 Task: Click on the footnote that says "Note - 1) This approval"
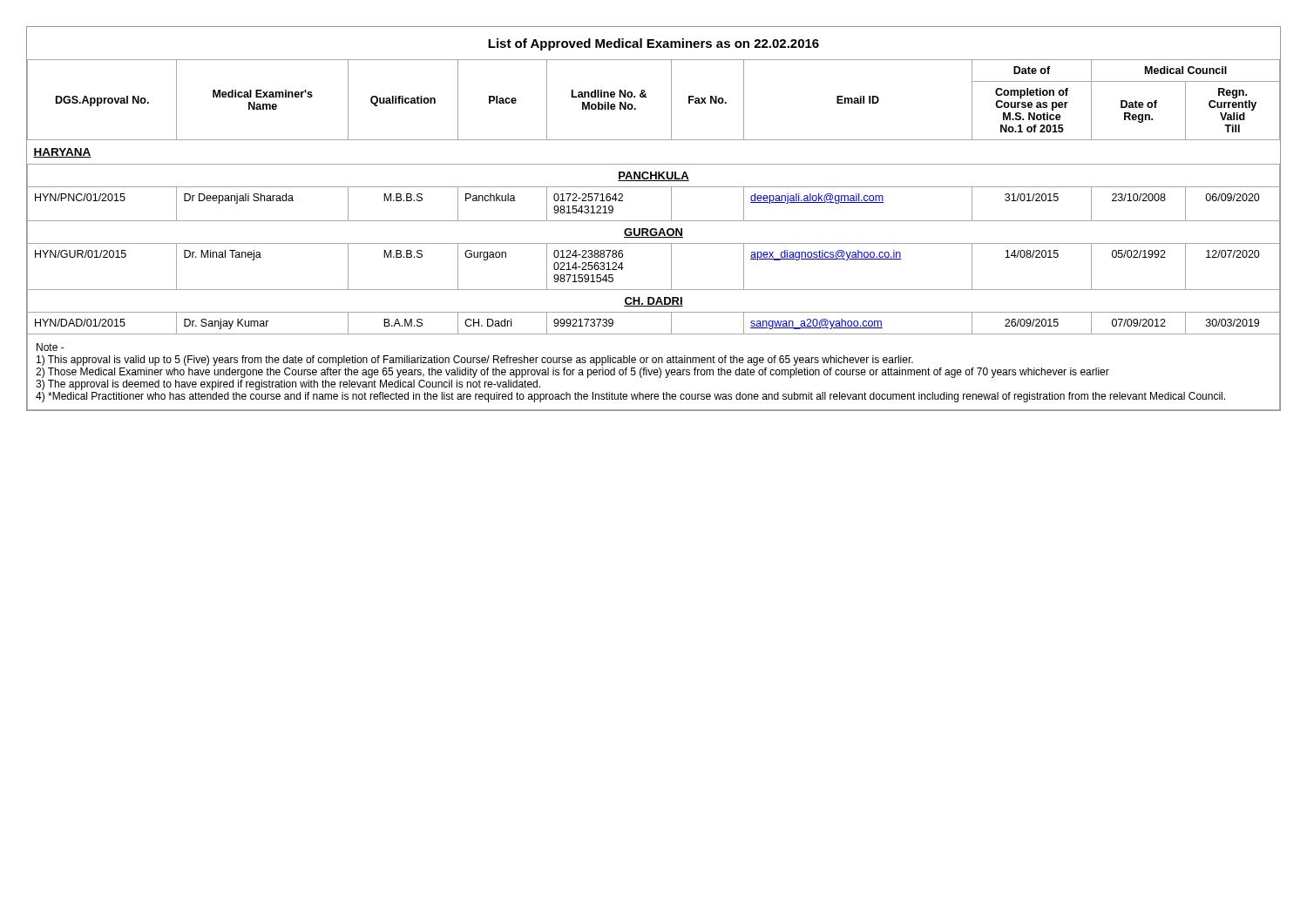pos(631,372)
